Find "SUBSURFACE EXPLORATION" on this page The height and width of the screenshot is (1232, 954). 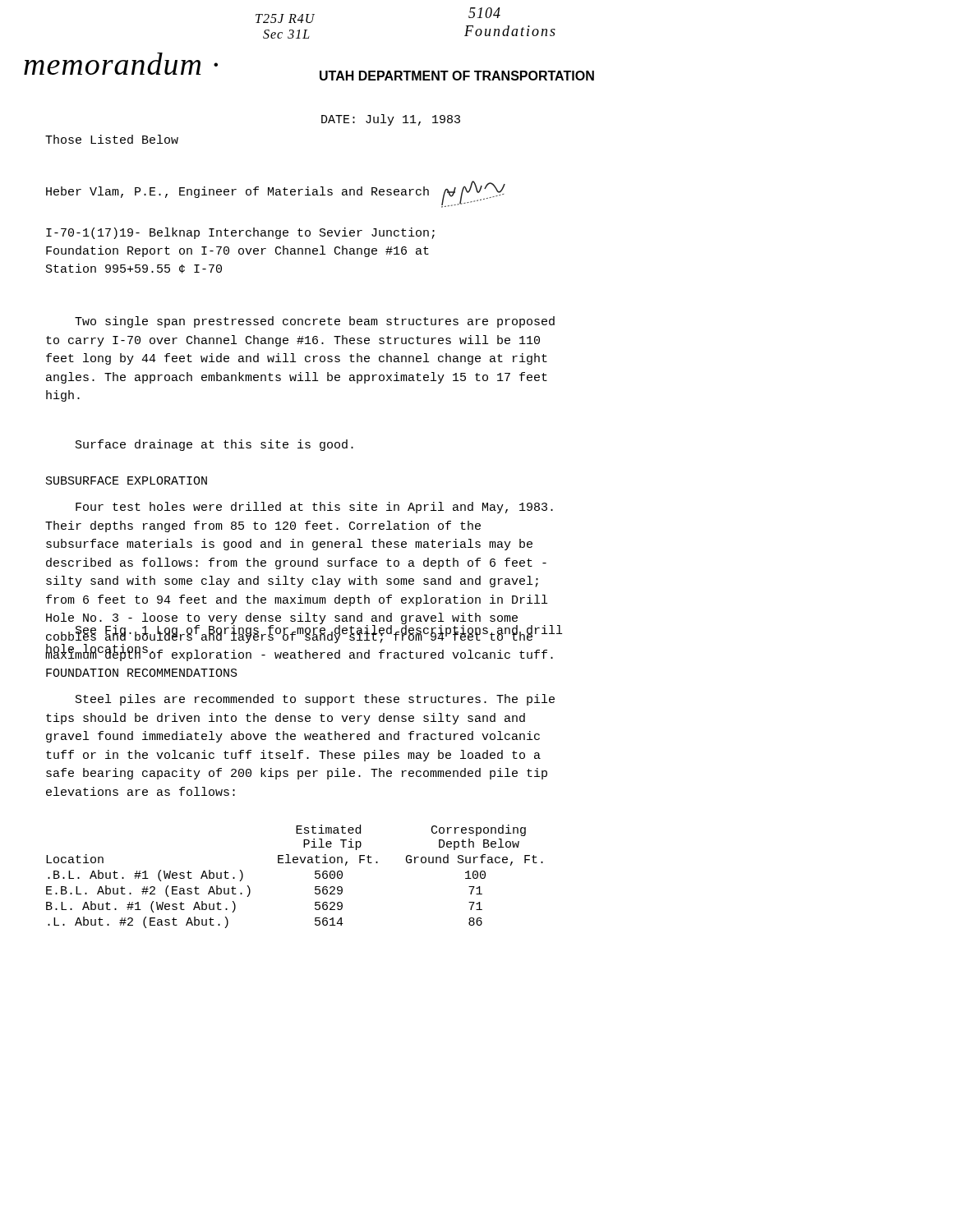point(127,482)
